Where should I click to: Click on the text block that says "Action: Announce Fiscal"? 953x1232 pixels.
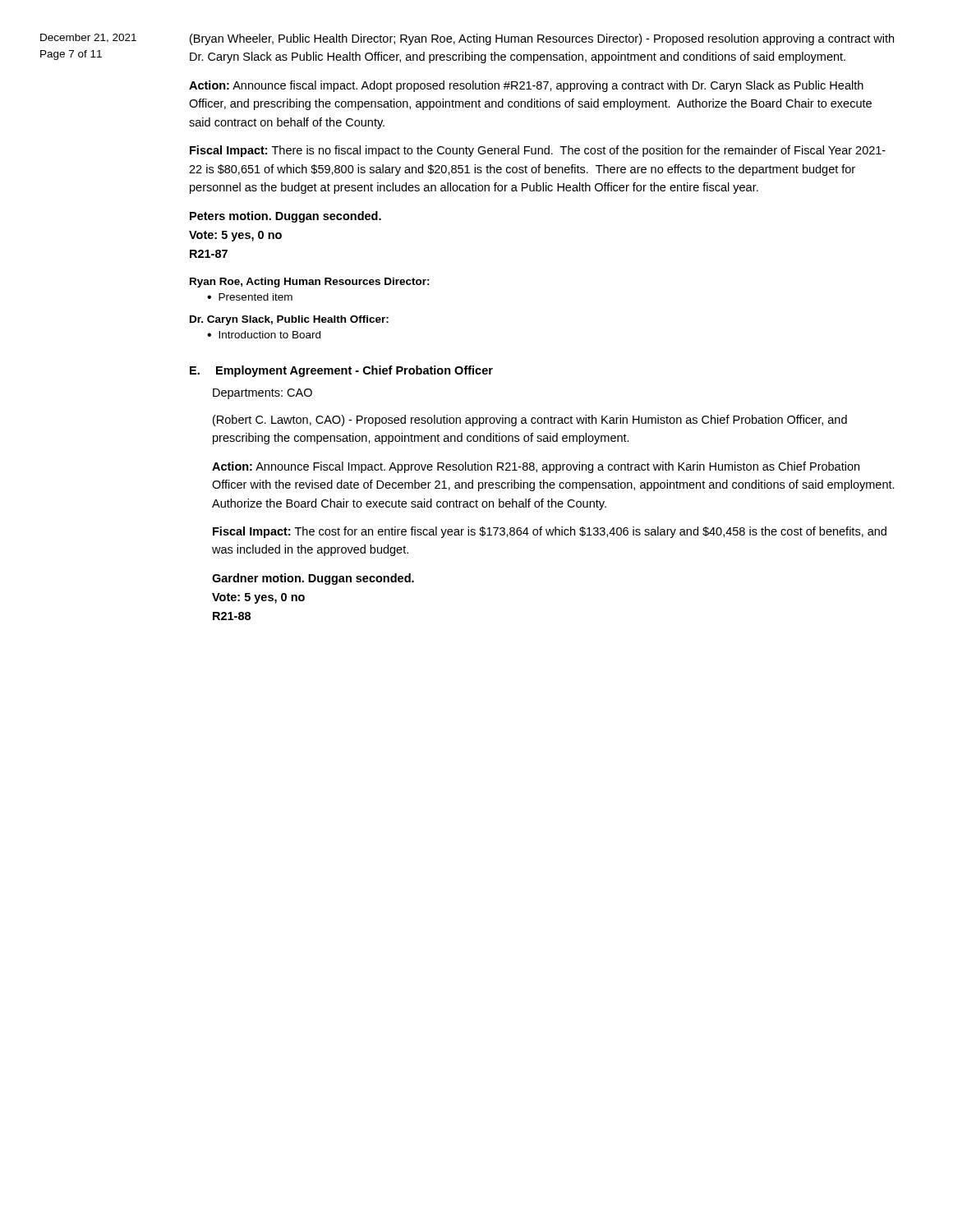[x=554, y=485]
